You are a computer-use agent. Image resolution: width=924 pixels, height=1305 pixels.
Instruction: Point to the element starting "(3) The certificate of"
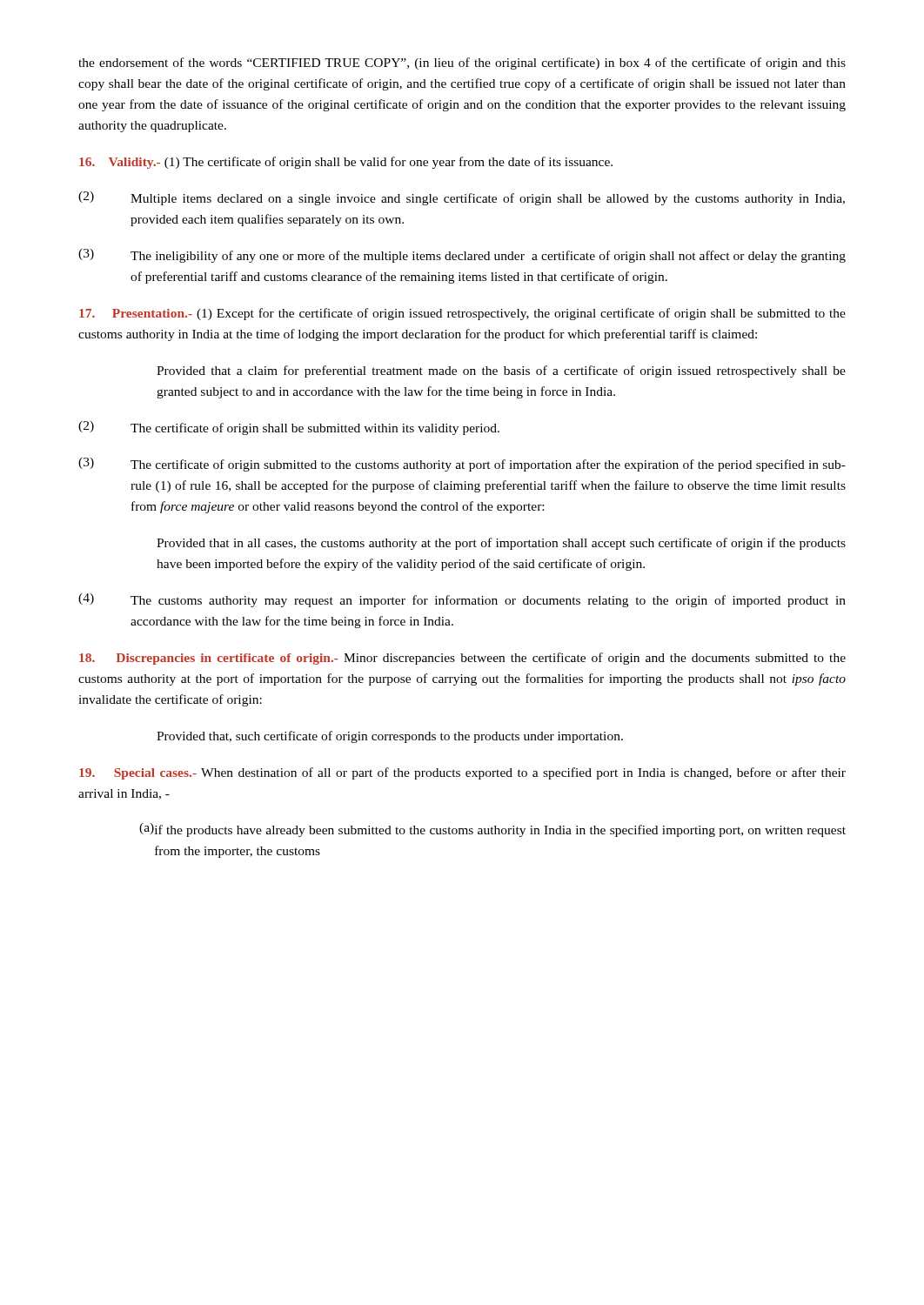click(x=462, y=486)
